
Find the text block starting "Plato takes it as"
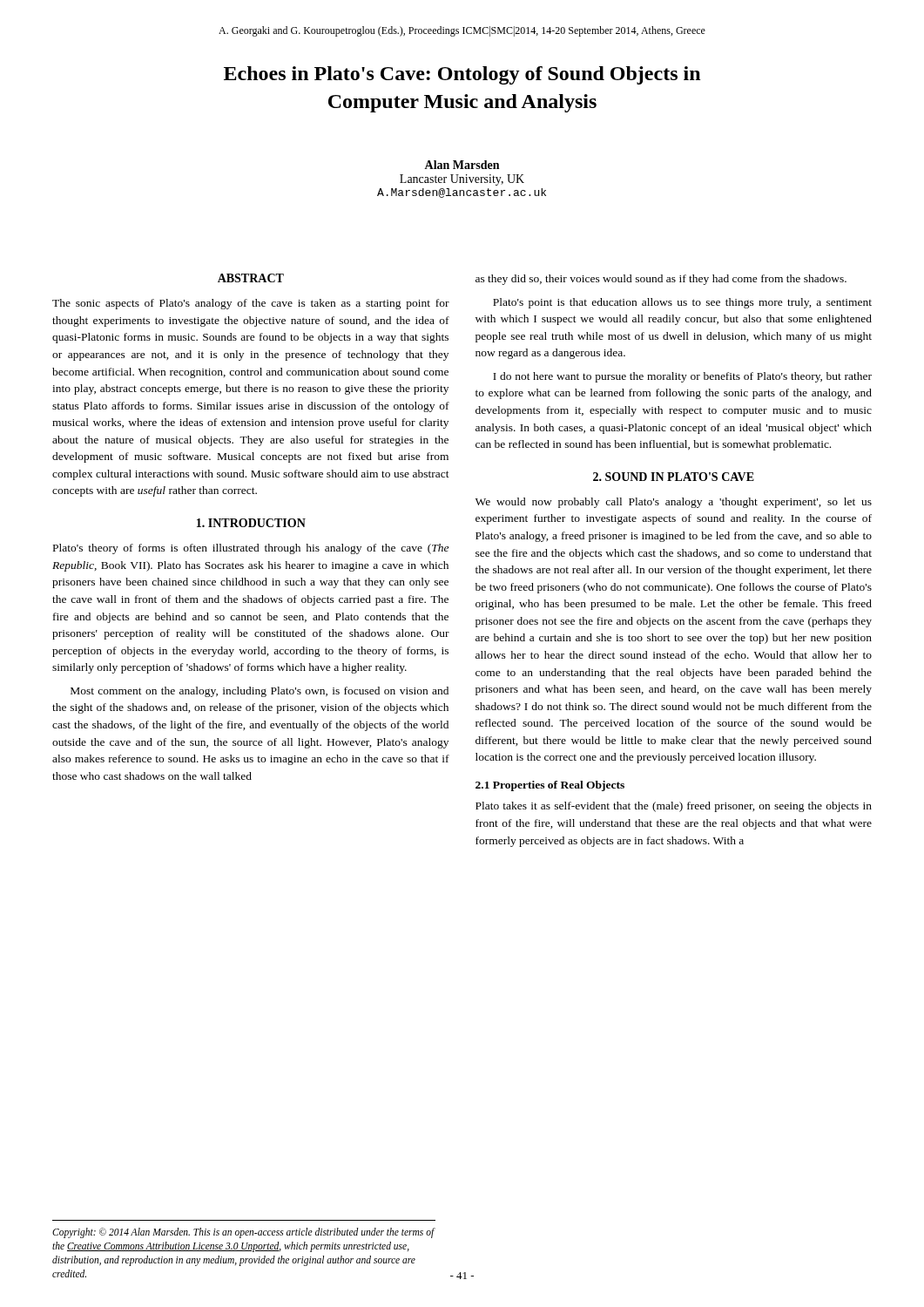click(673, 823)
